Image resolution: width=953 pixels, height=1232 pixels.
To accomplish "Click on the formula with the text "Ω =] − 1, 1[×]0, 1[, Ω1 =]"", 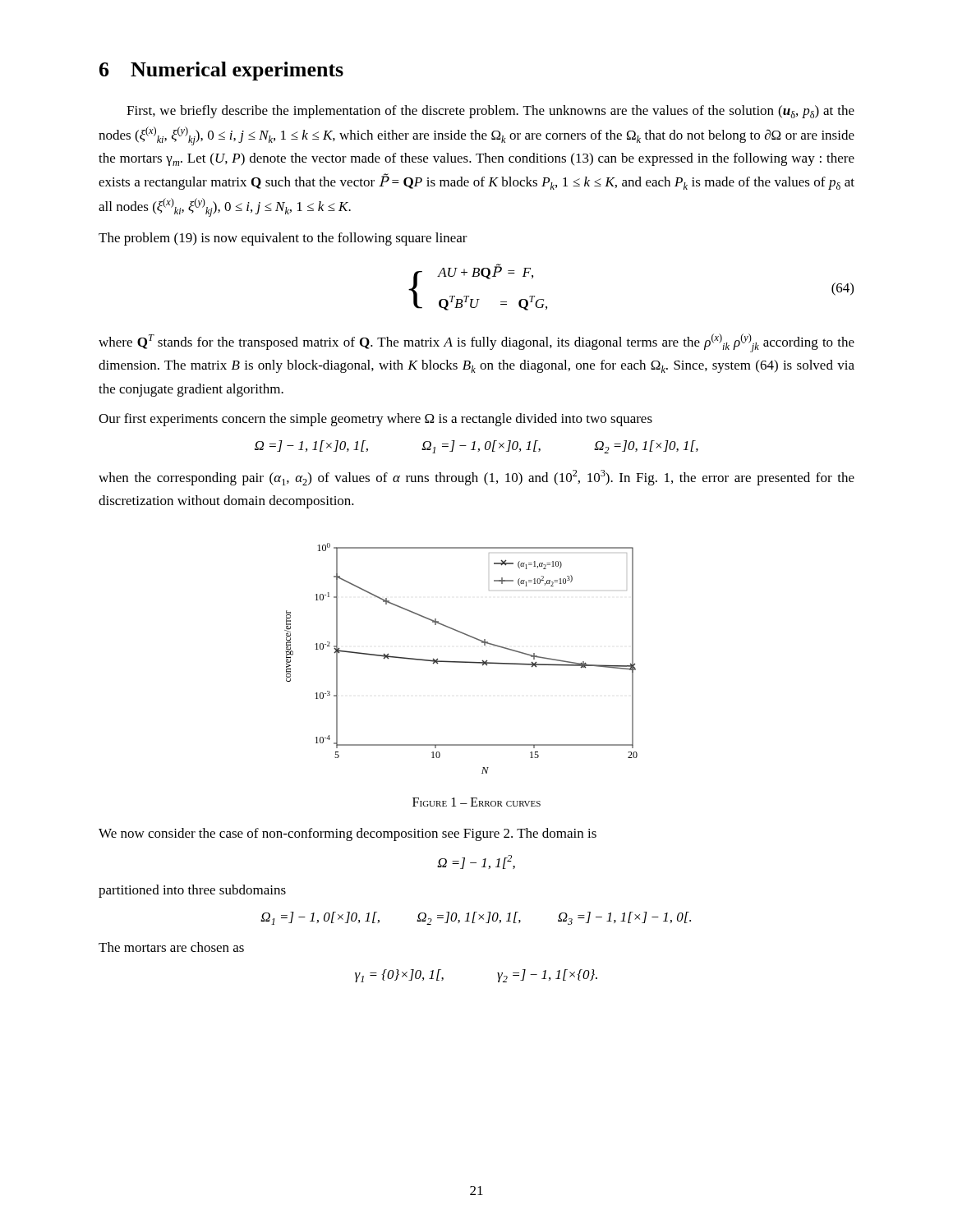I will pyautogui.click(x=476, y=447).
